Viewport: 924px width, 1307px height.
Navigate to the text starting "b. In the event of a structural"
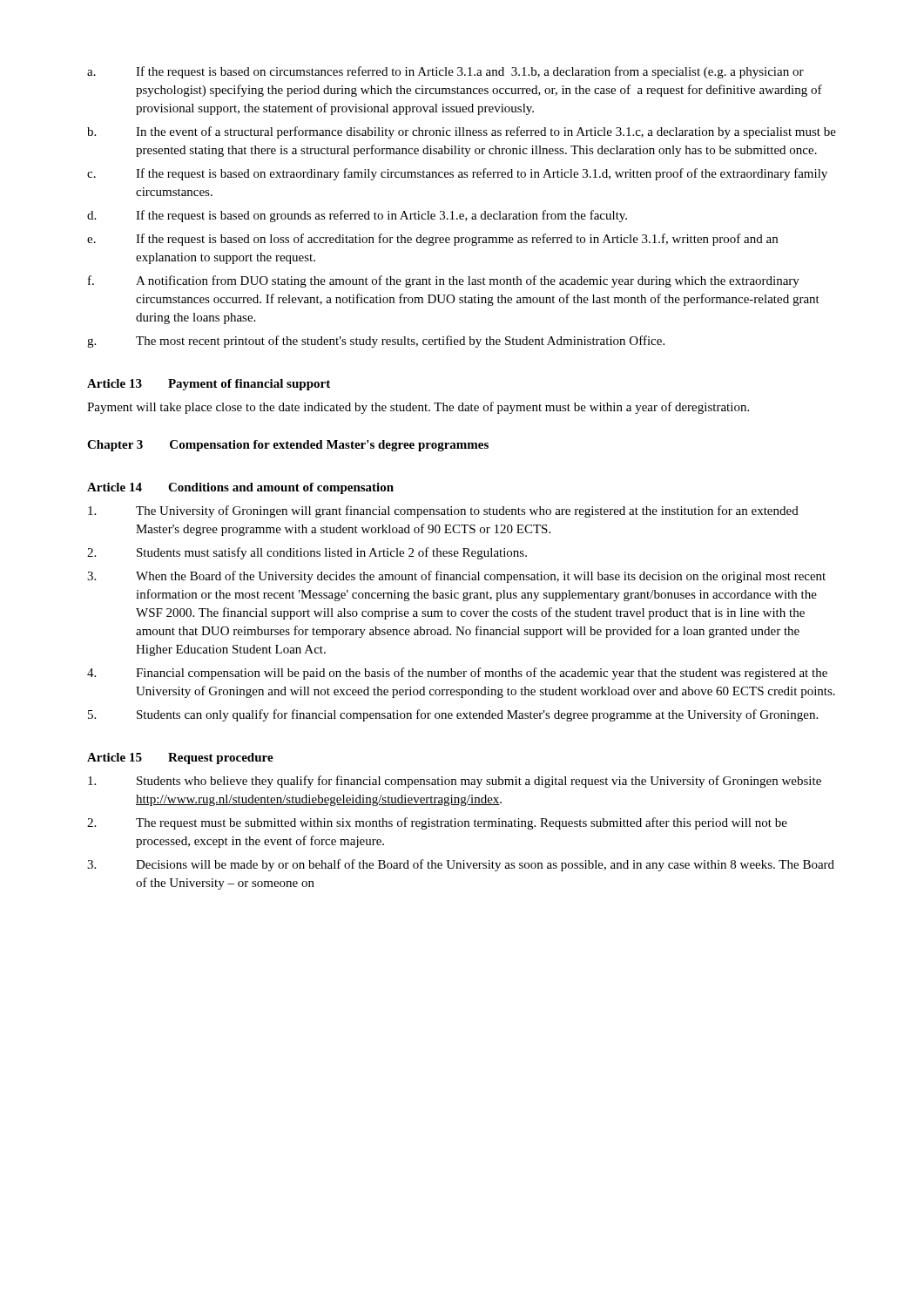(x=462, y=141)
